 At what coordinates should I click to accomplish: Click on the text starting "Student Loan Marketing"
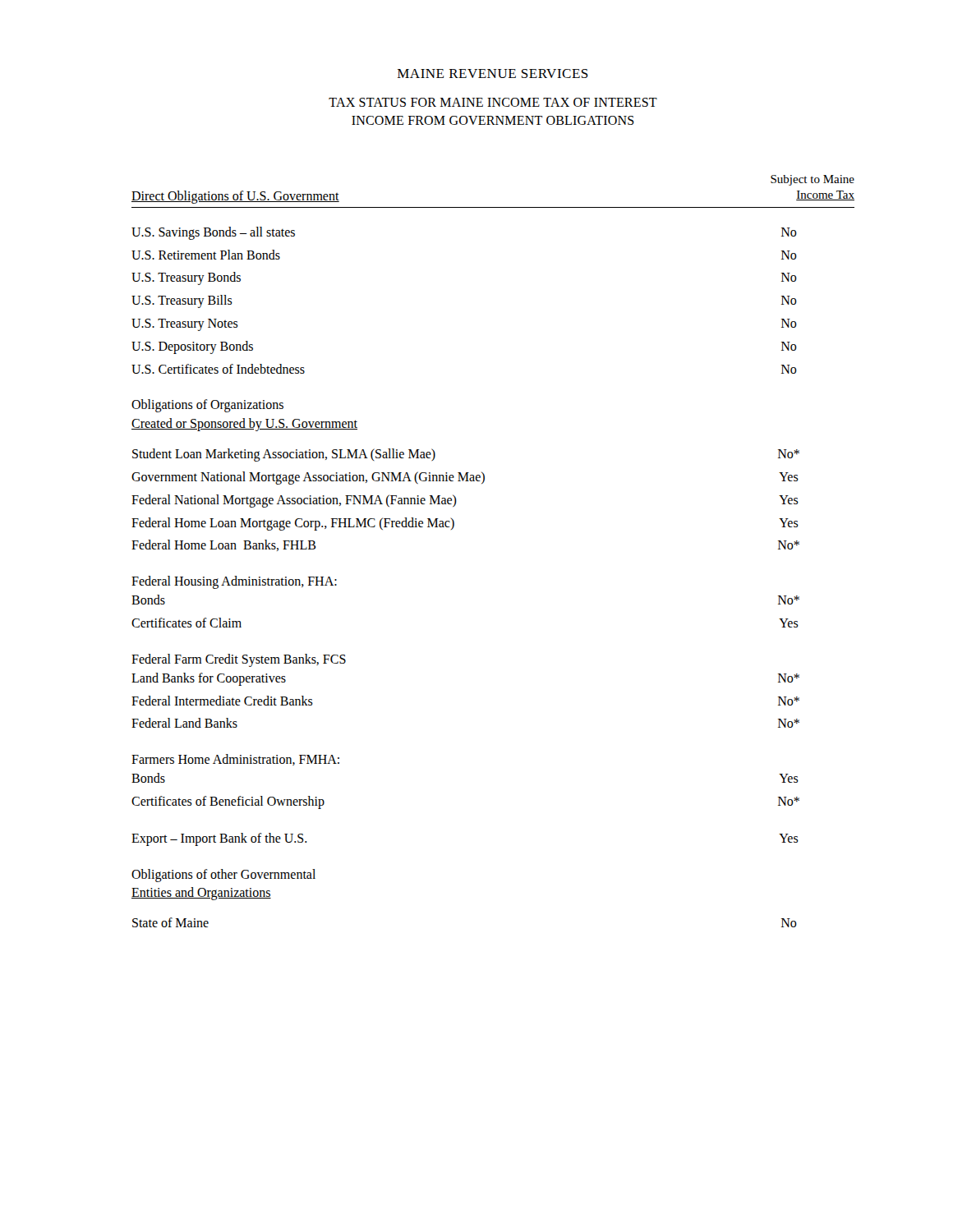click(x=284, y=455)
